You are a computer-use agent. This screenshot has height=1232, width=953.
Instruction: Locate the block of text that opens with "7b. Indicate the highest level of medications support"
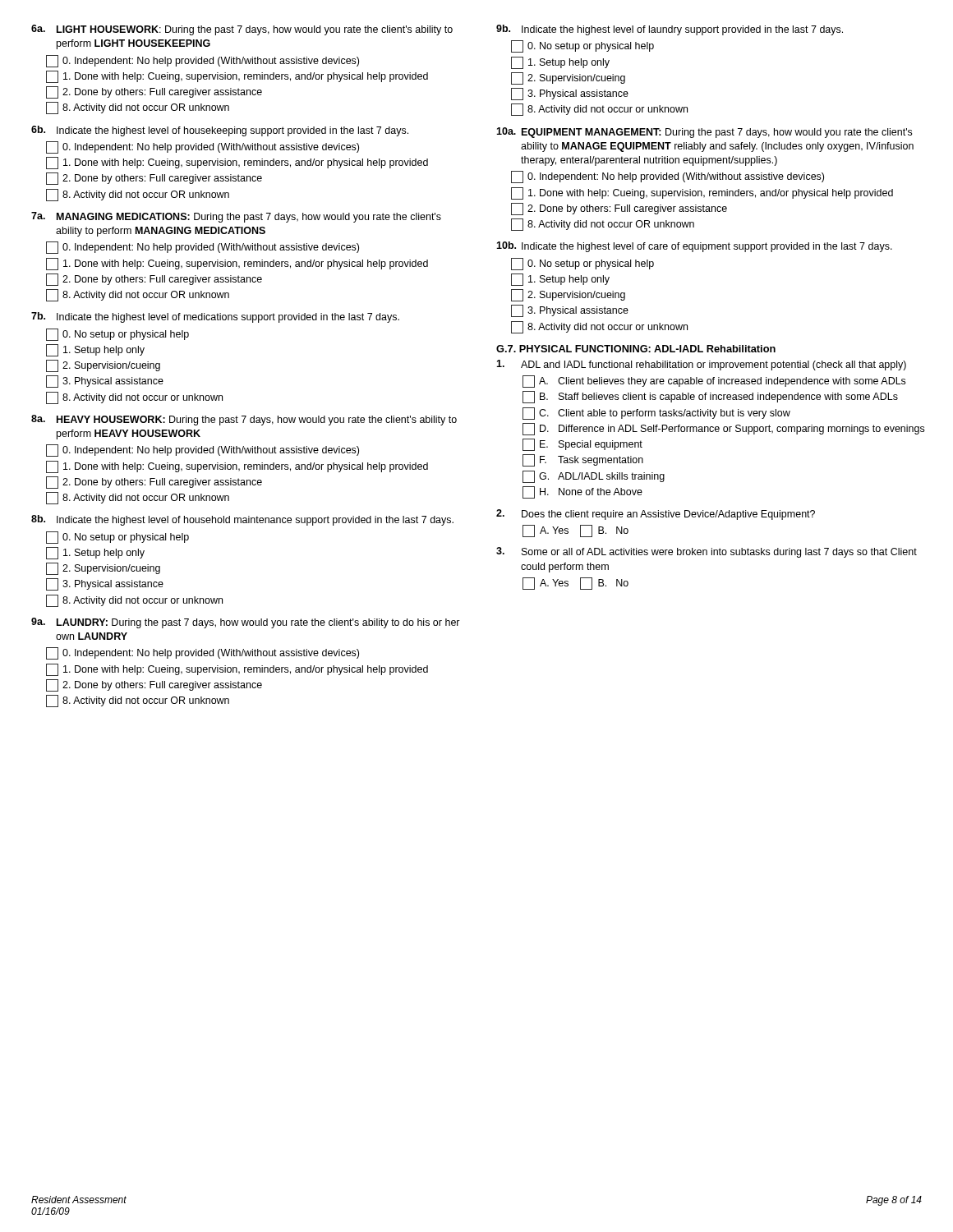pos(215,317)
